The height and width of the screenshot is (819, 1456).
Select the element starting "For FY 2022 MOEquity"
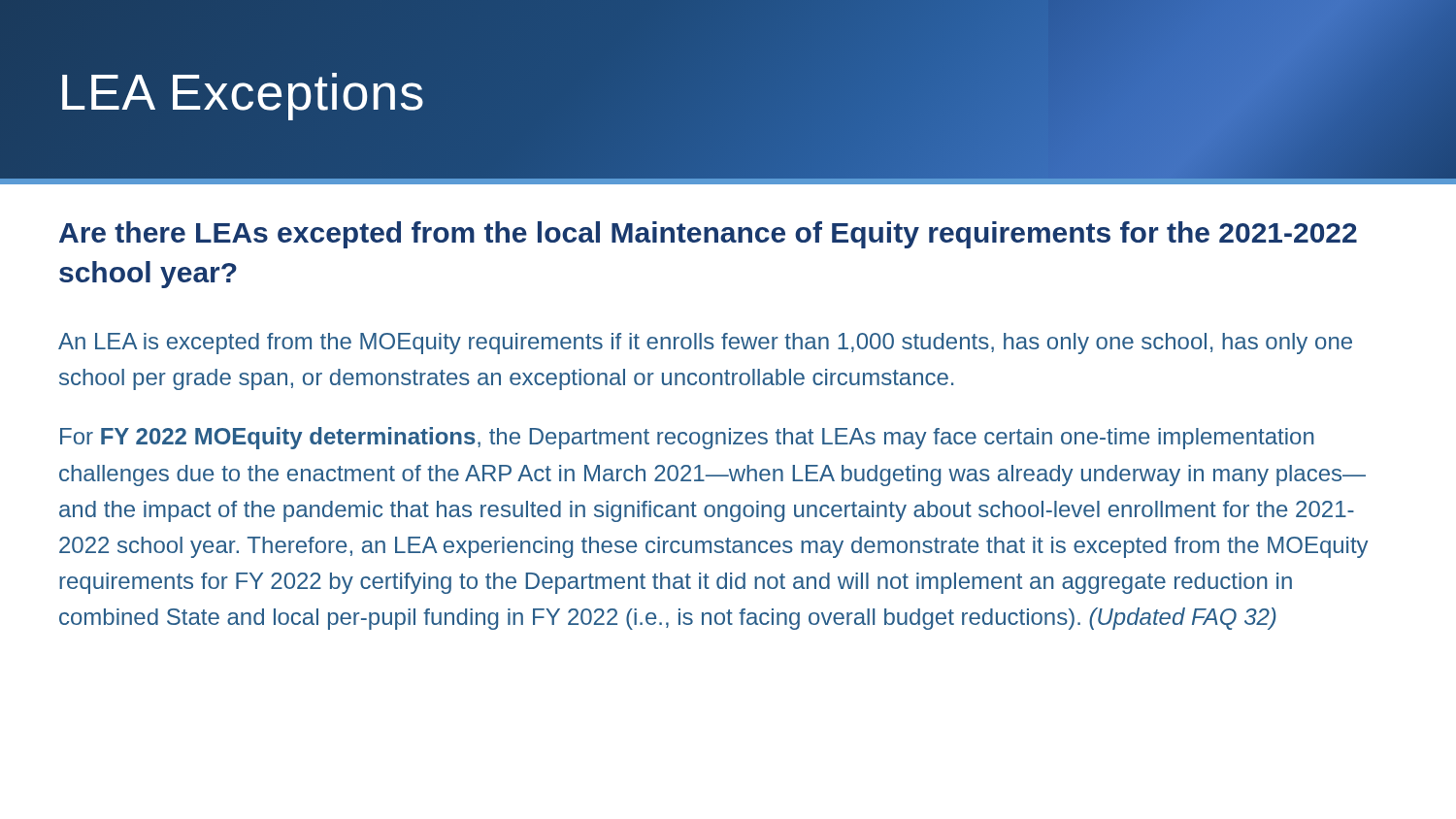pyautogui.click(x=713, y=527)
